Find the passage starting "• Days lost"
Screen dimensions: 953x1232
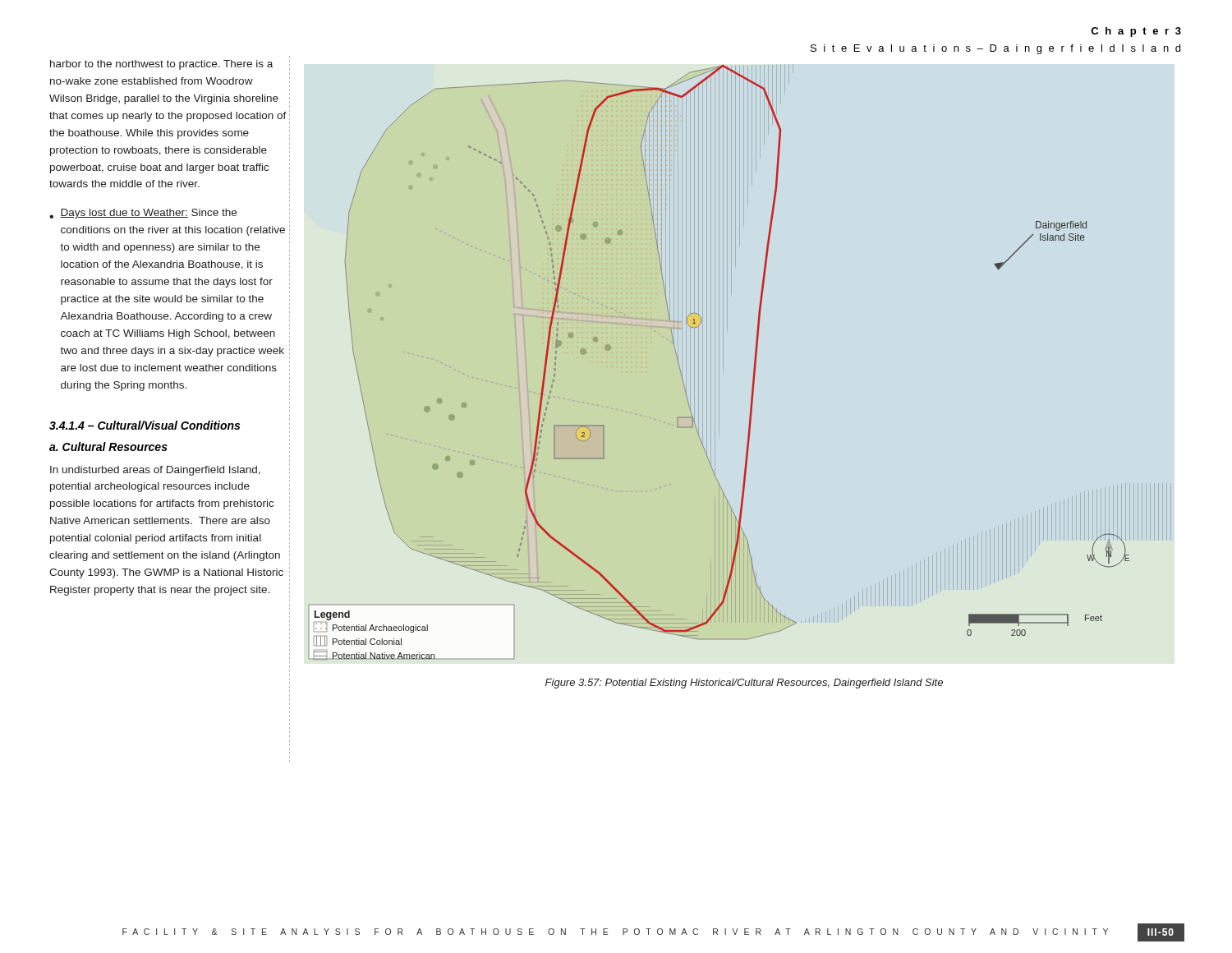168,299
